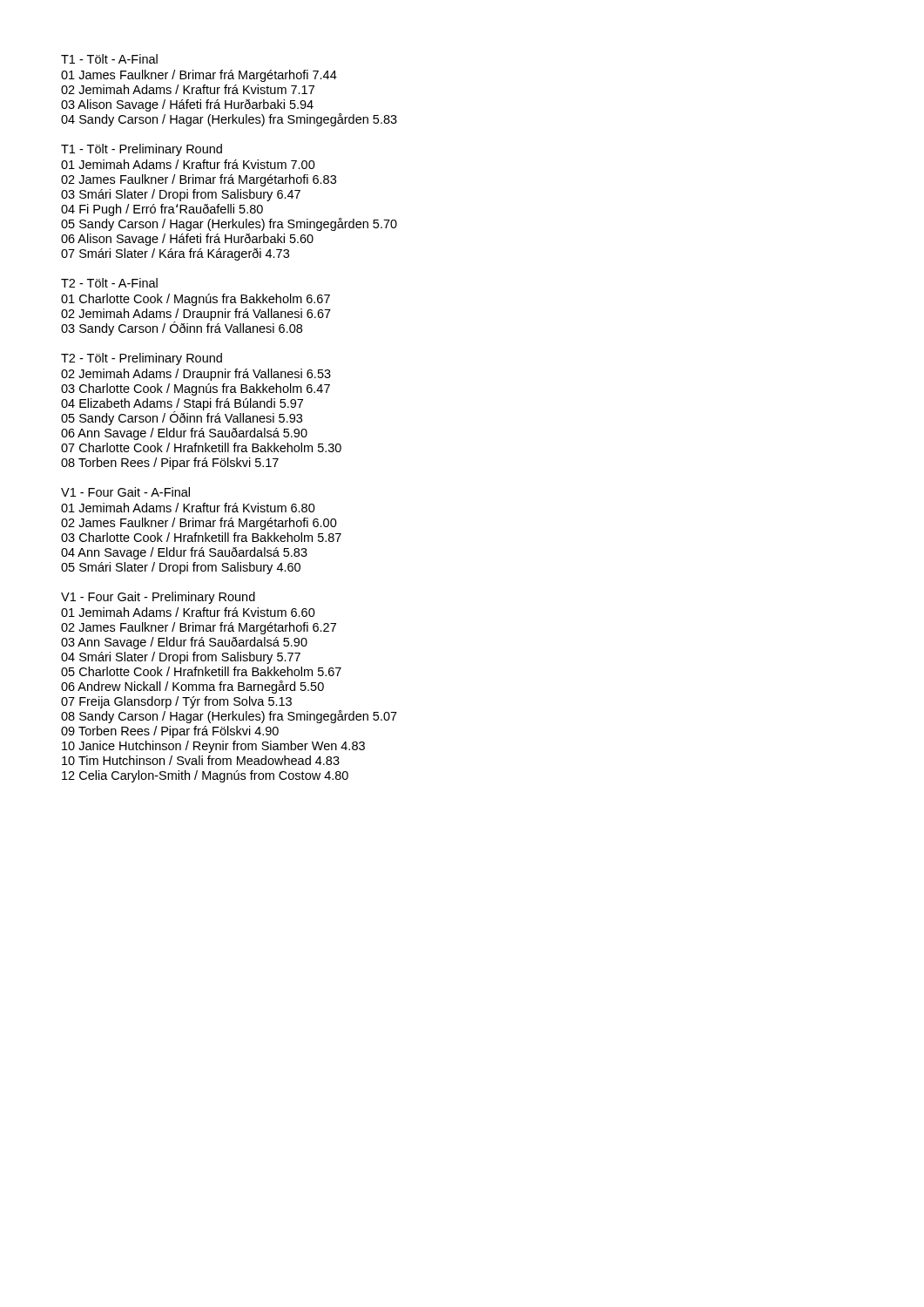Point to the element starting "05 Sandy Carson / Hagar"
This screenshot has height=1307, width=924.
tap(229, 224)
